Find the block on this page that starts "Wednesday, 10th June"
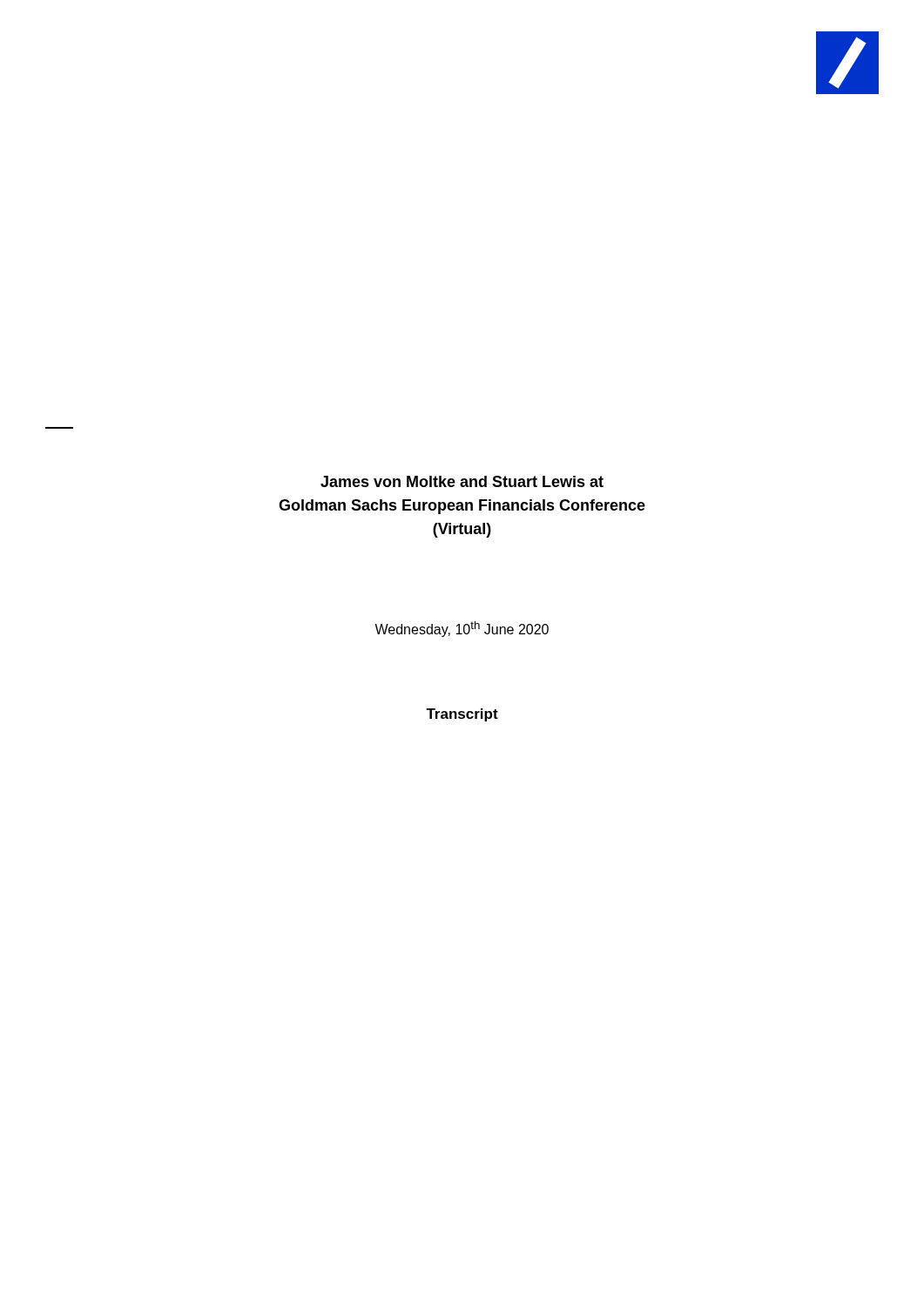The image size is (924, 1307). 462,628
